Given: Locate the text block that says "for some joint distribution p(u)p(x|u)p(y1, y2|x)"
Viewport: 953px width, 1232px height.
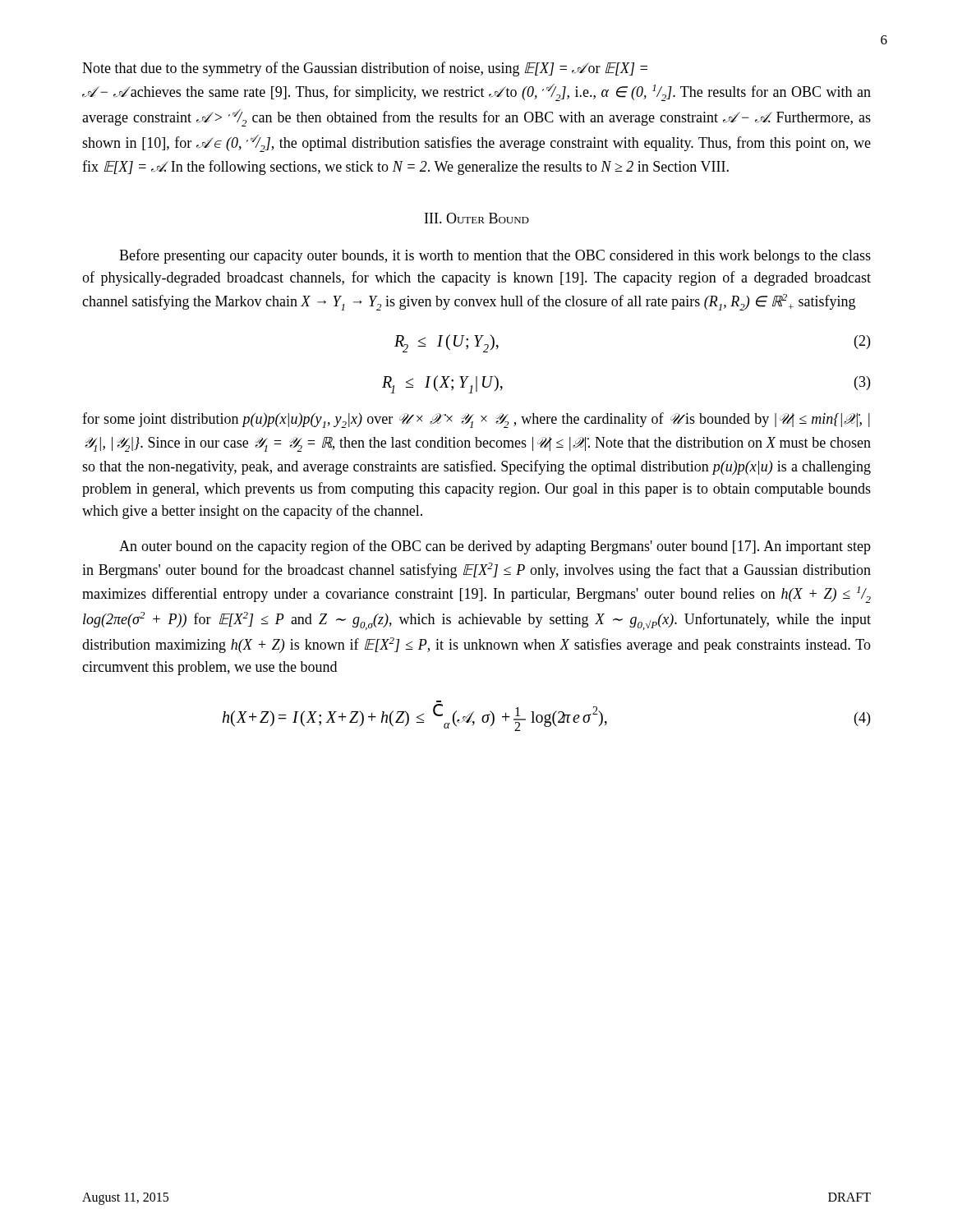Looking at the screenshot, I should (476, 465).
